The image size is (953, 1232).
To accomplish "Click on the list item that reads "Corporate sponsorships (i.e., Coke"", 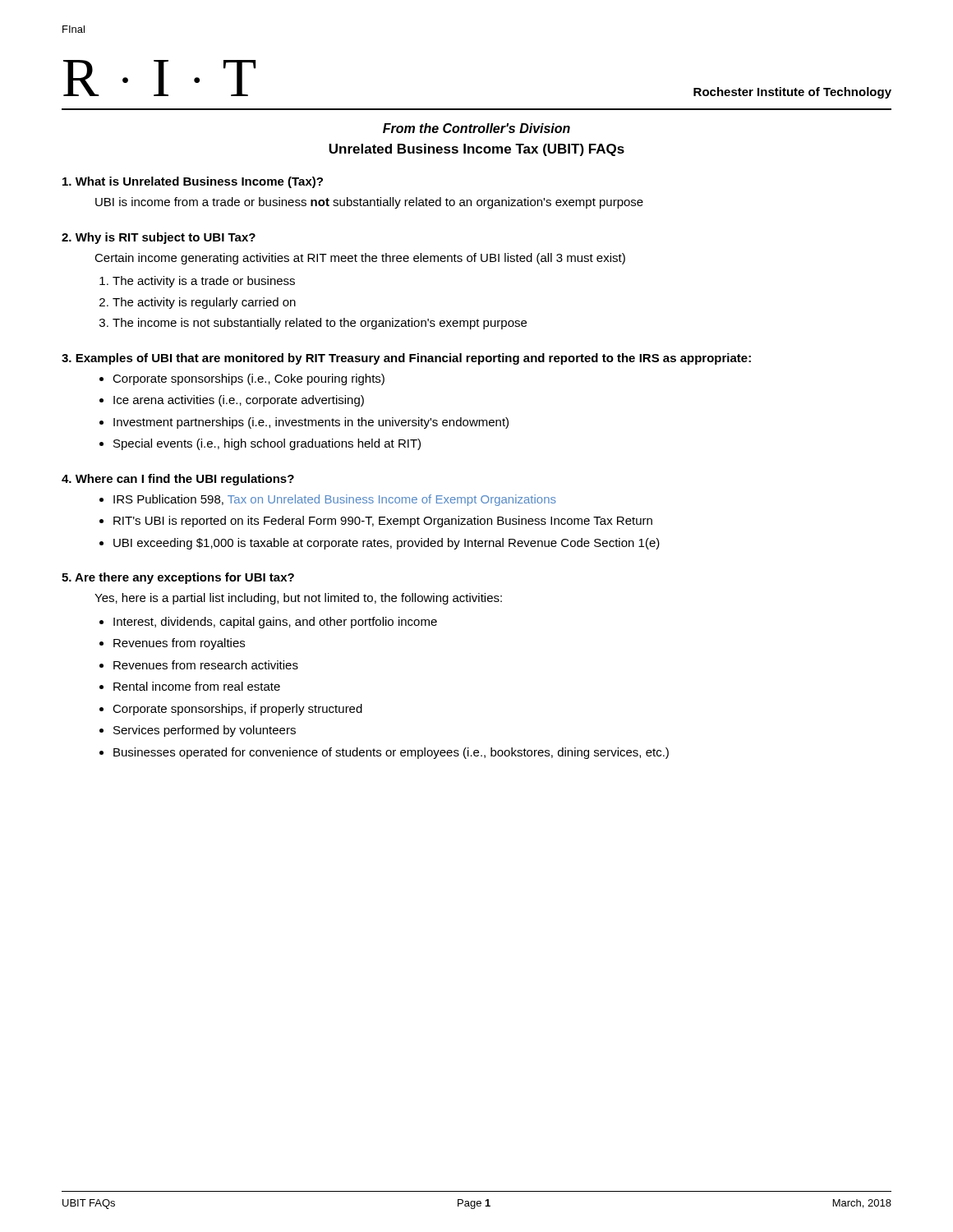I will tap(249, 378).
